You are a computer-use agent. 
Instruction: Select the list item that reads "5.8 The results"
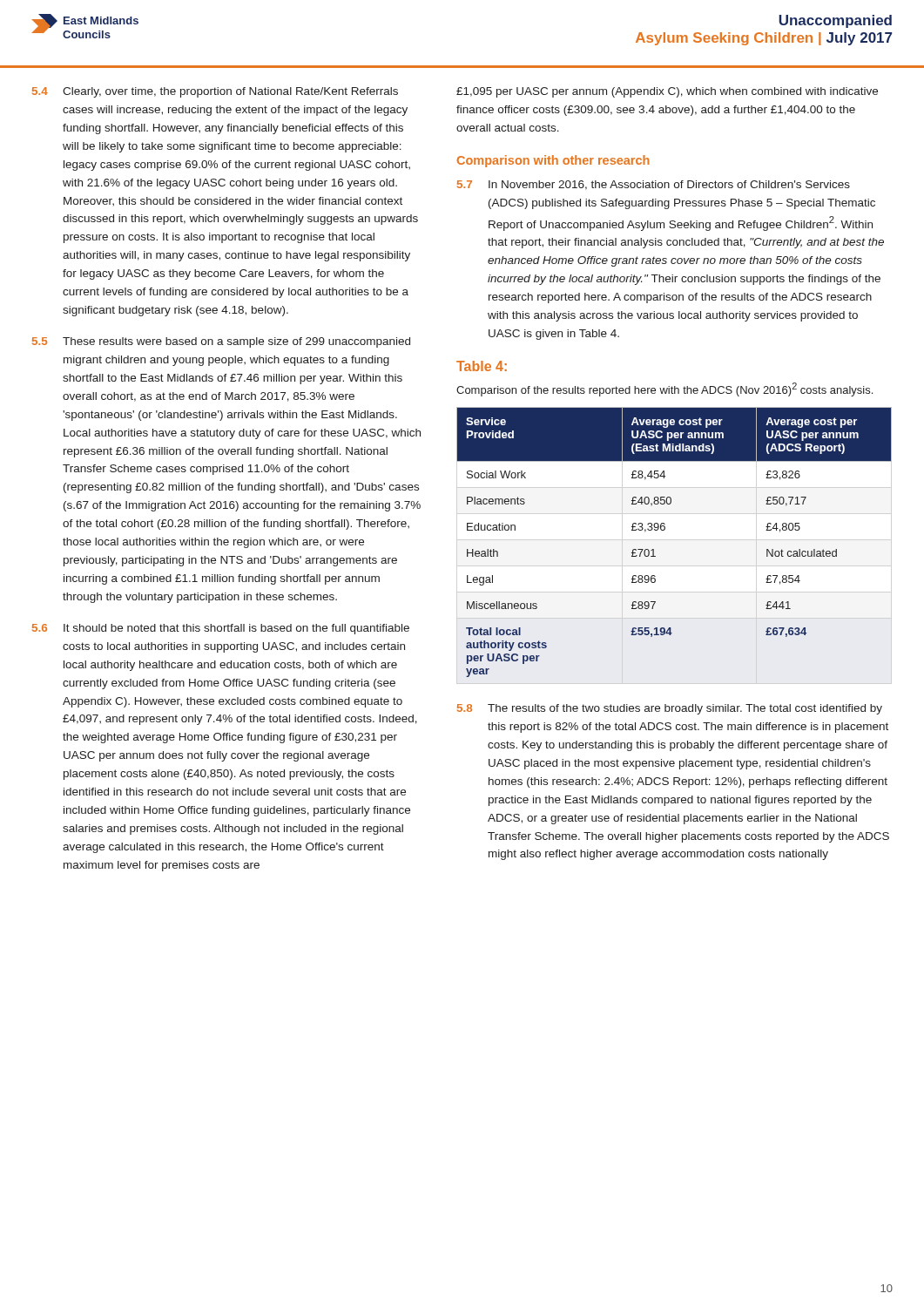coord(674,782)
